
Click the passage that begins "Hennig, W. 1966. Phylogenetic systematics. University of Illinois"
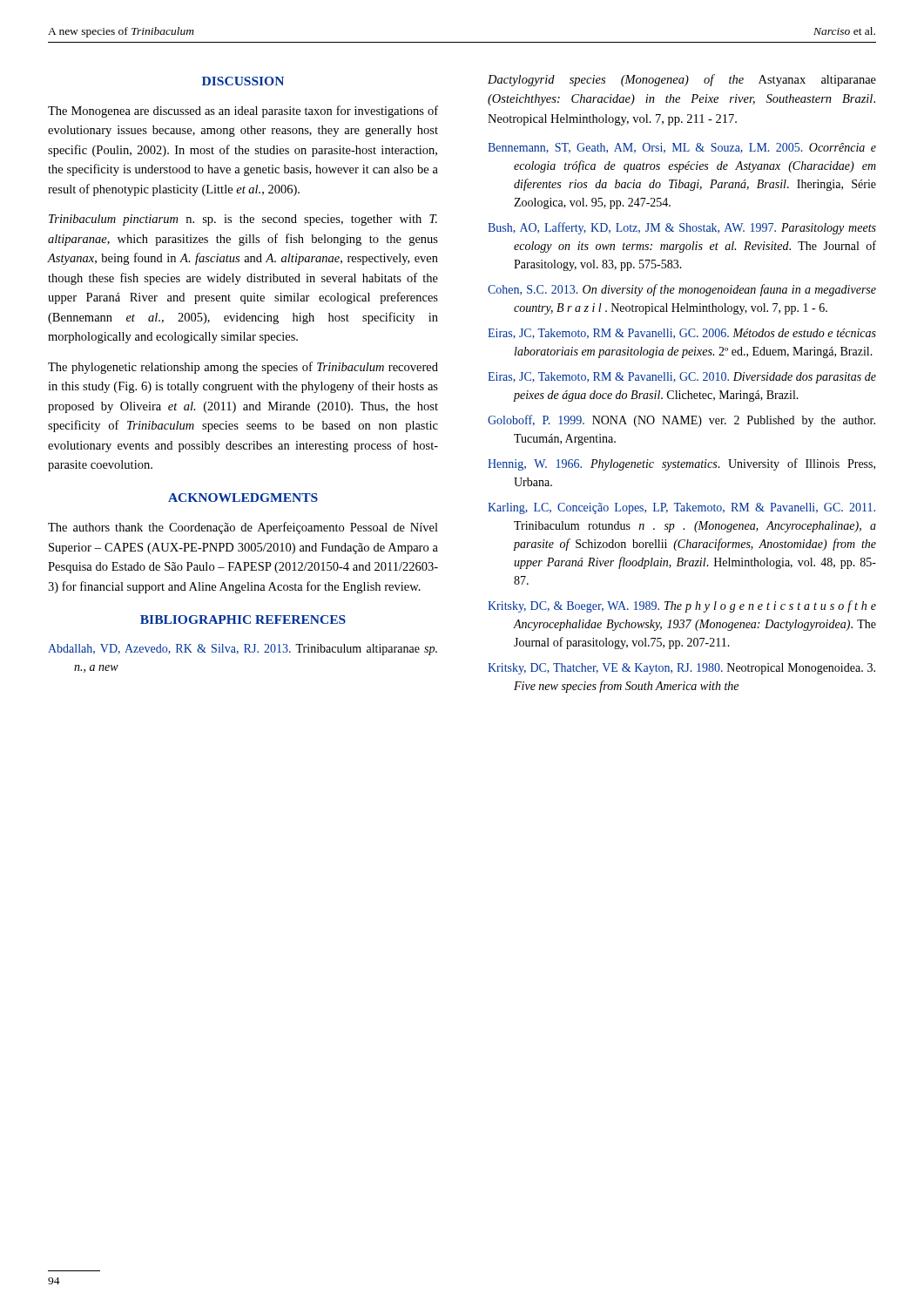point(682,474)
